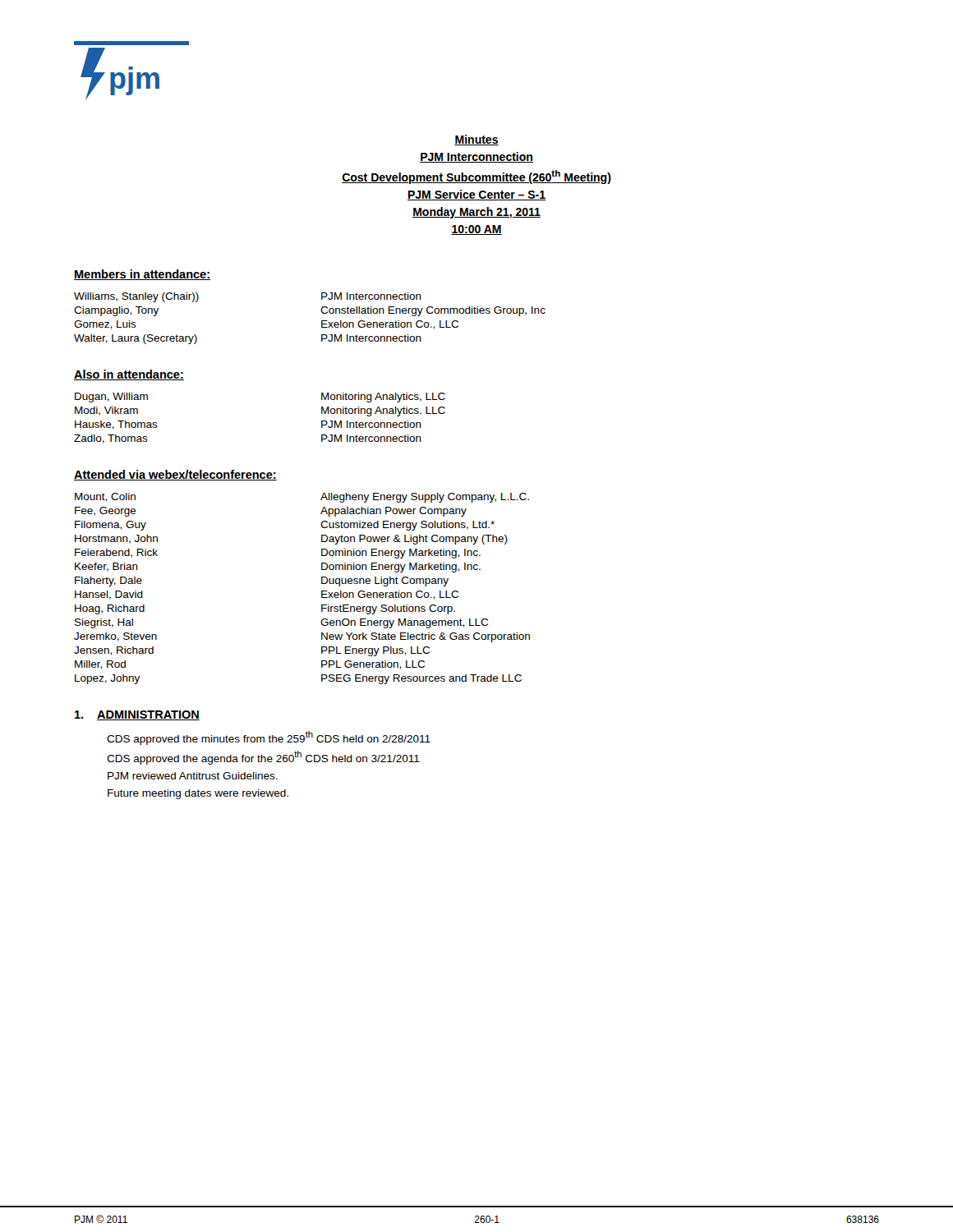This screenshot has width=953, height=1232.
Task: Locate the text block containing "Williams, Stanley (Chair)) Ciampaglio, Tony Gomez, Luis Walter,"
Action: (476, 317)
